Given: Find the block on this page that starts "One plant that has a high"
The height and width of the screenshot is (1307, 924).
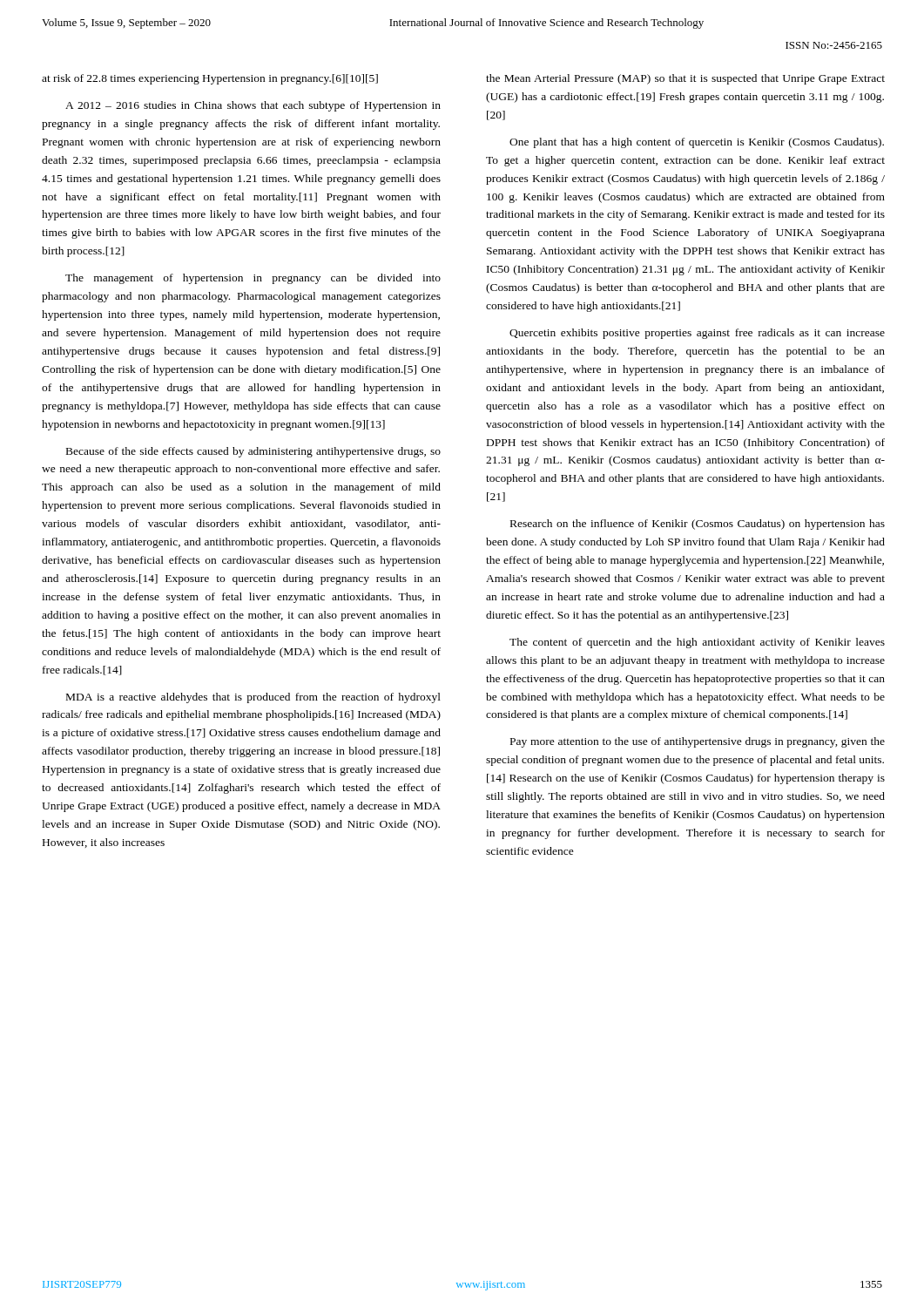Looking at the screenshot, I should 685,224.
